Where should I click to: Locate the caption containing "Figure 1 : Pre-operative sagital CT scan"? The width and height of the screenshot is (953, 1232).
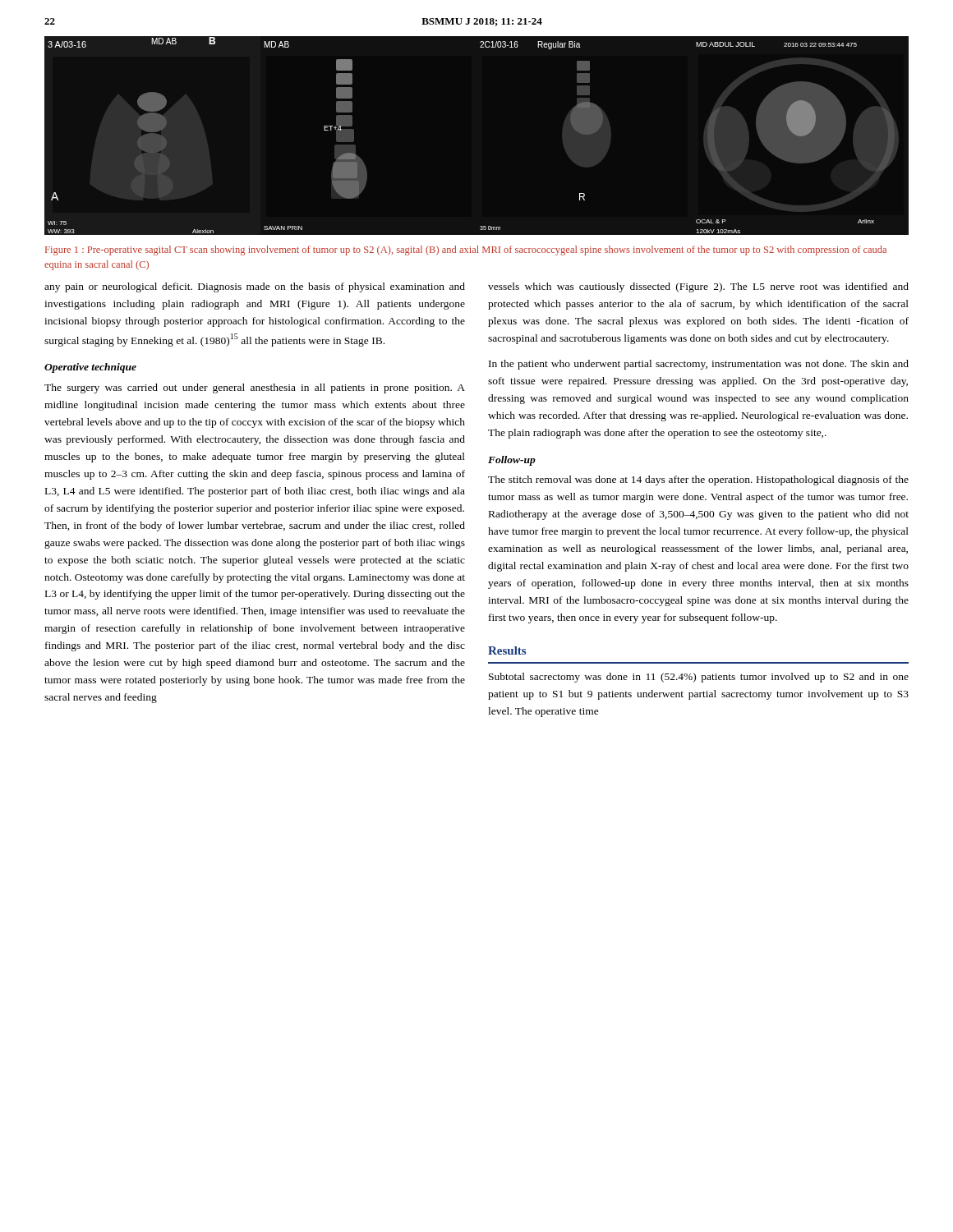(466, 257)
